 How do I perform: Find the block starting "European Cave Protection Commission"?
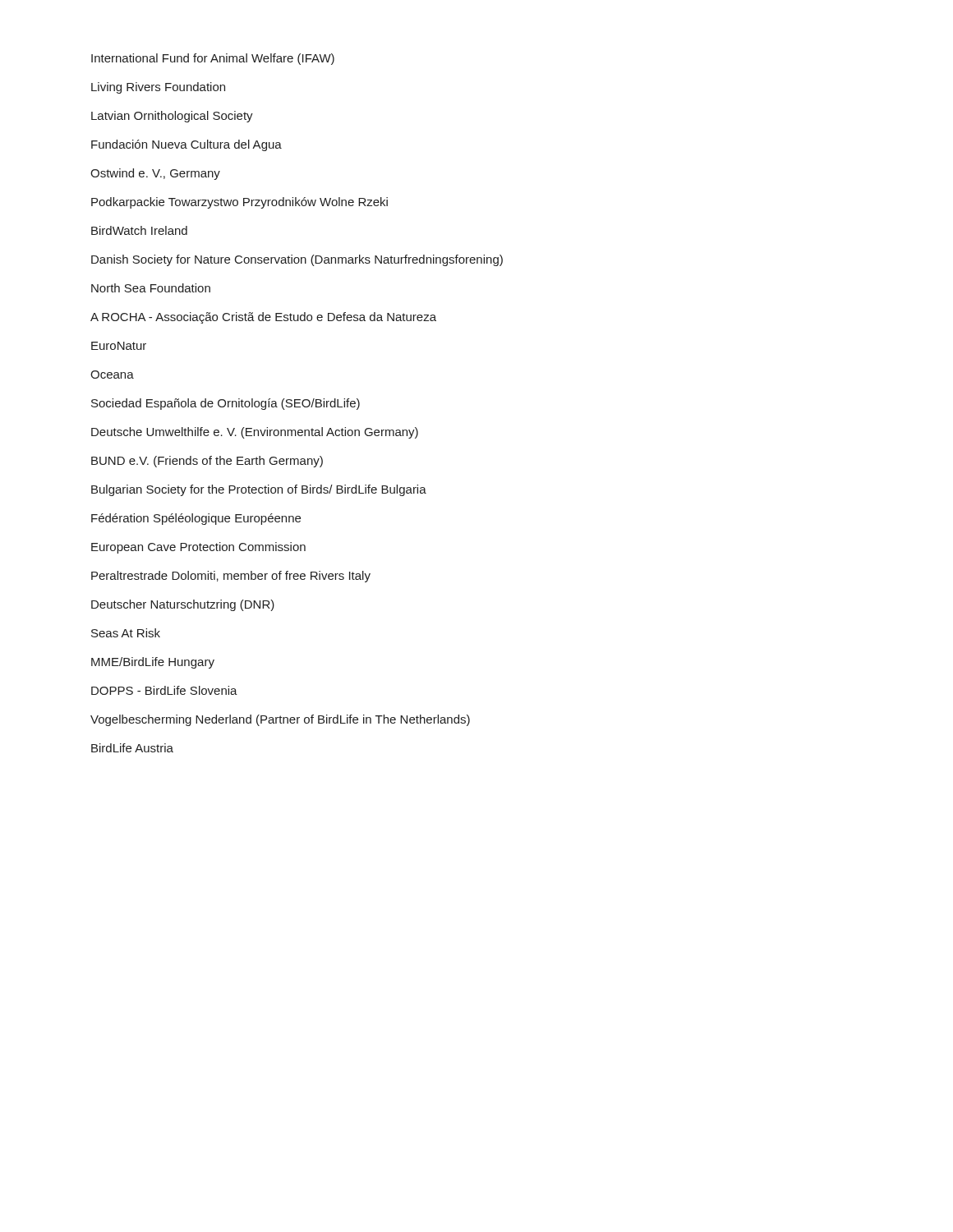[x=198, y=547]
